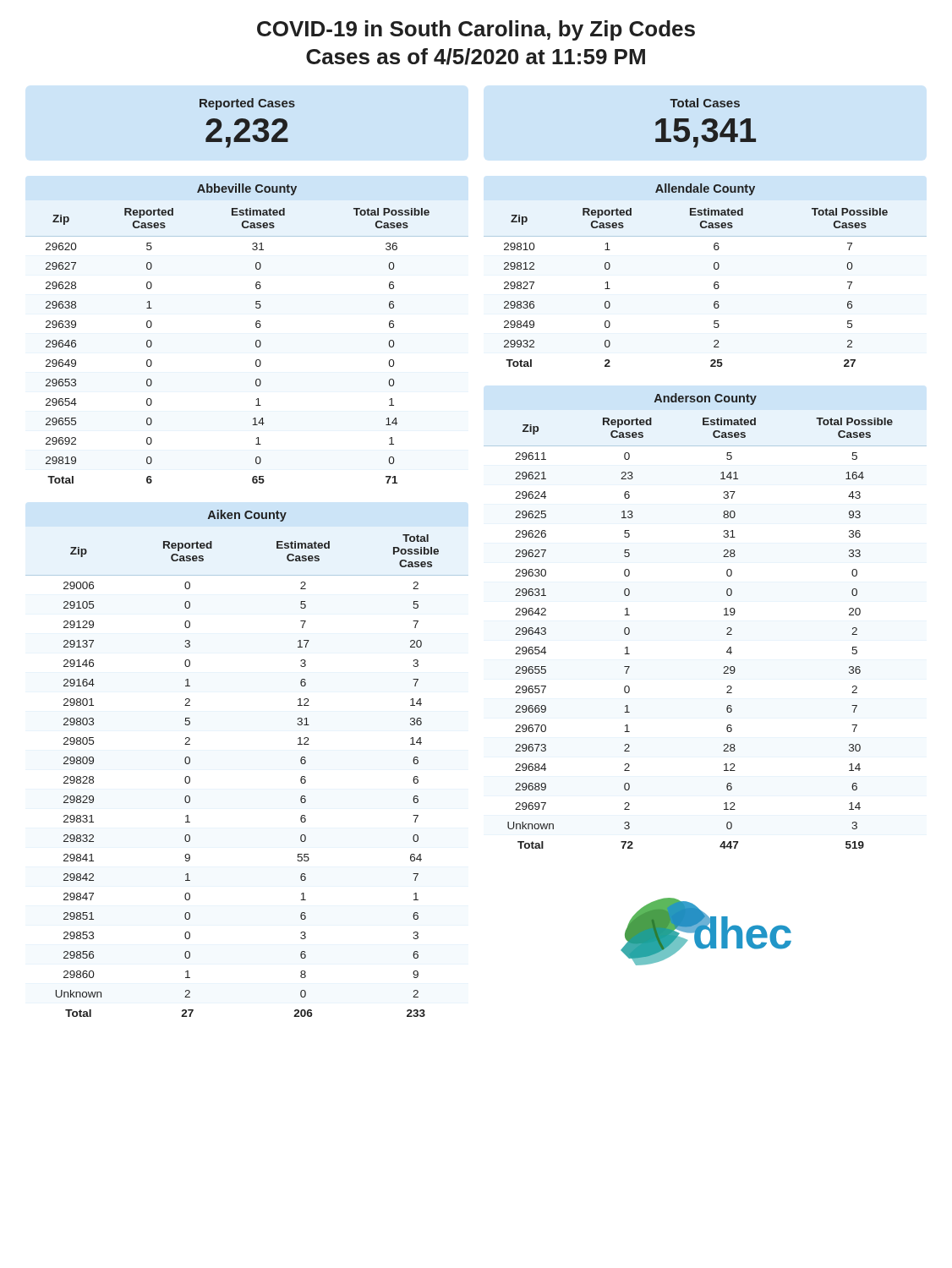952x1268 pixels.
Task: Click the title that begins "COVID-19 in South Carolina, by Zip CodesCases as"
Action: [x=476, y=43]
